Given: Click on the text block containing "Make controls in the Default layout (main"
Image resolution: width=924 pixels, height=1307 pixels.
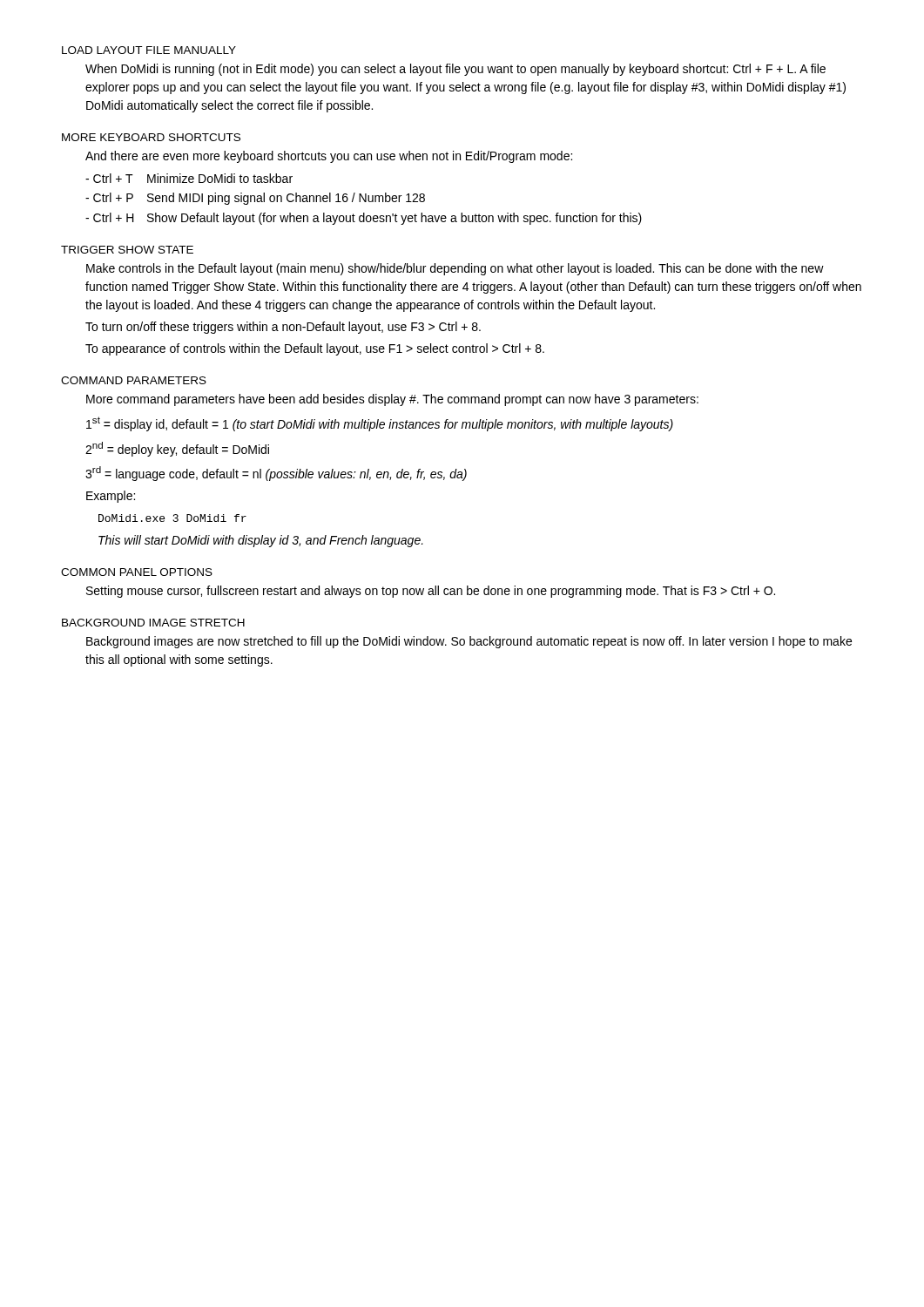Looking at the screenshot, I should [474, 287].
